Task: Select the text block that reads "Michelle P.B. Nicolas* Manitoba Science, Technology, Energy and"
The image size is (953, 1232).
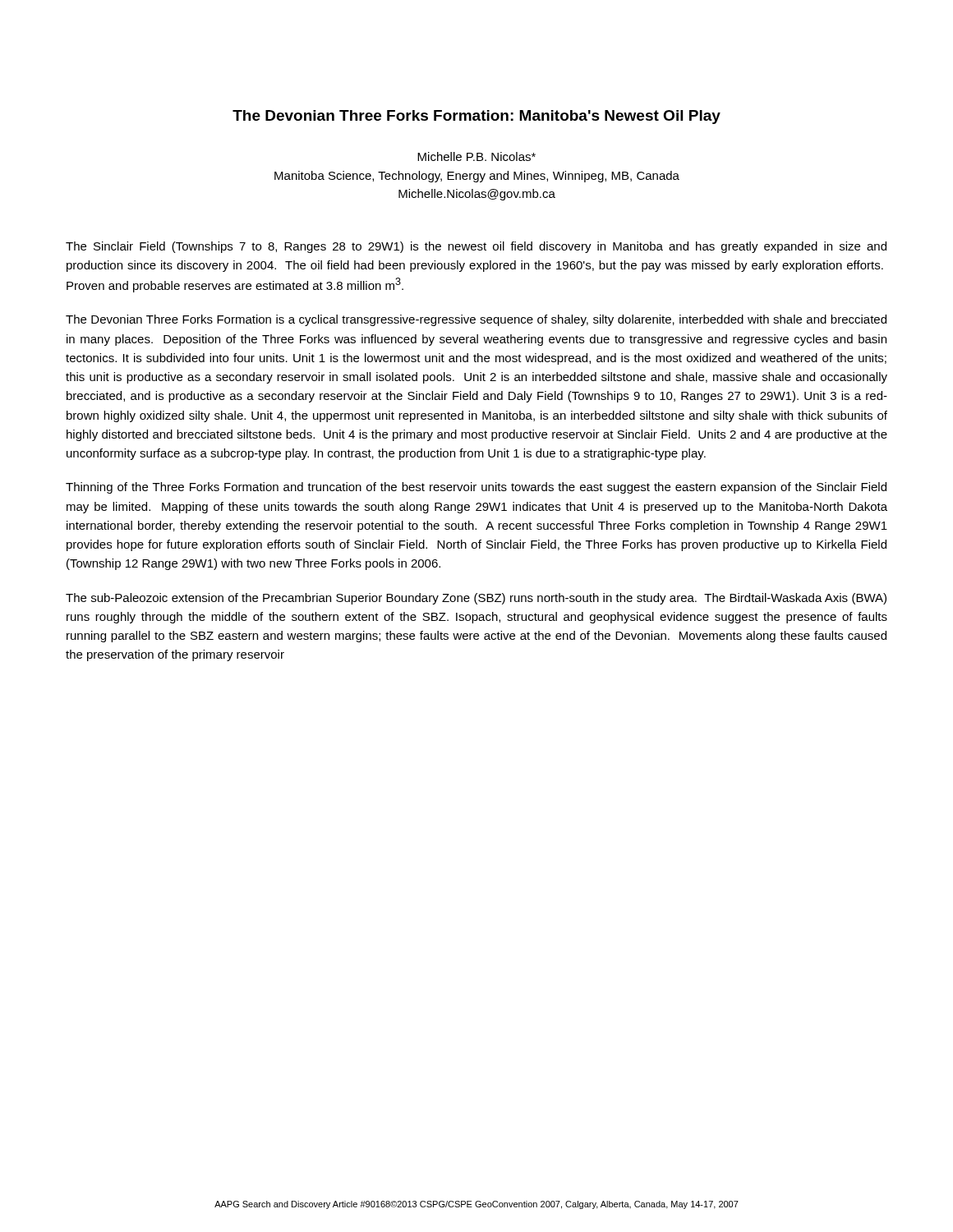Action: pyautogui.click(x=476, y=175)
